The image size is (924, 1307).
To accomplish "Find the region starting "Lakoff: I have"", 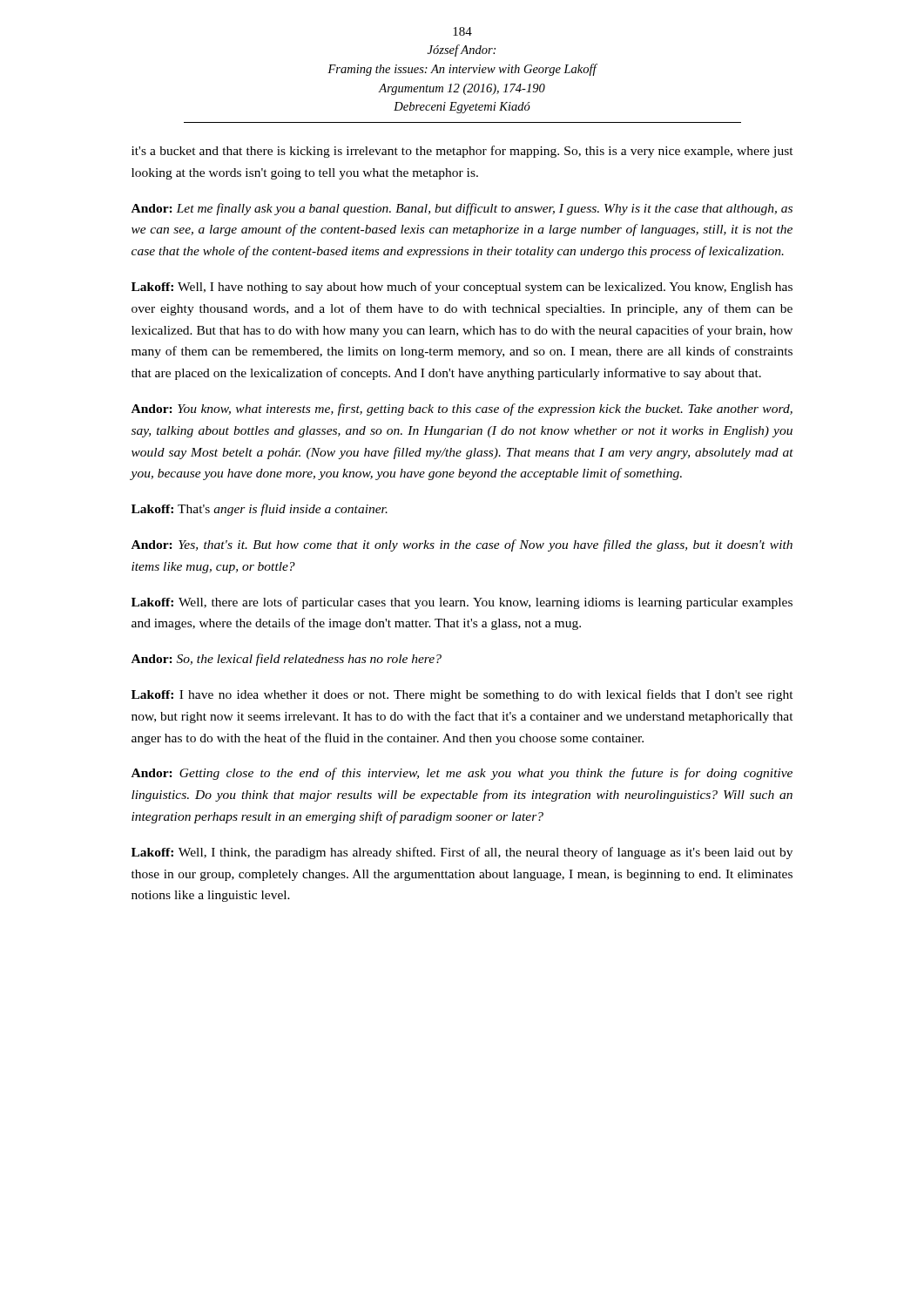I will coord(462,716).
